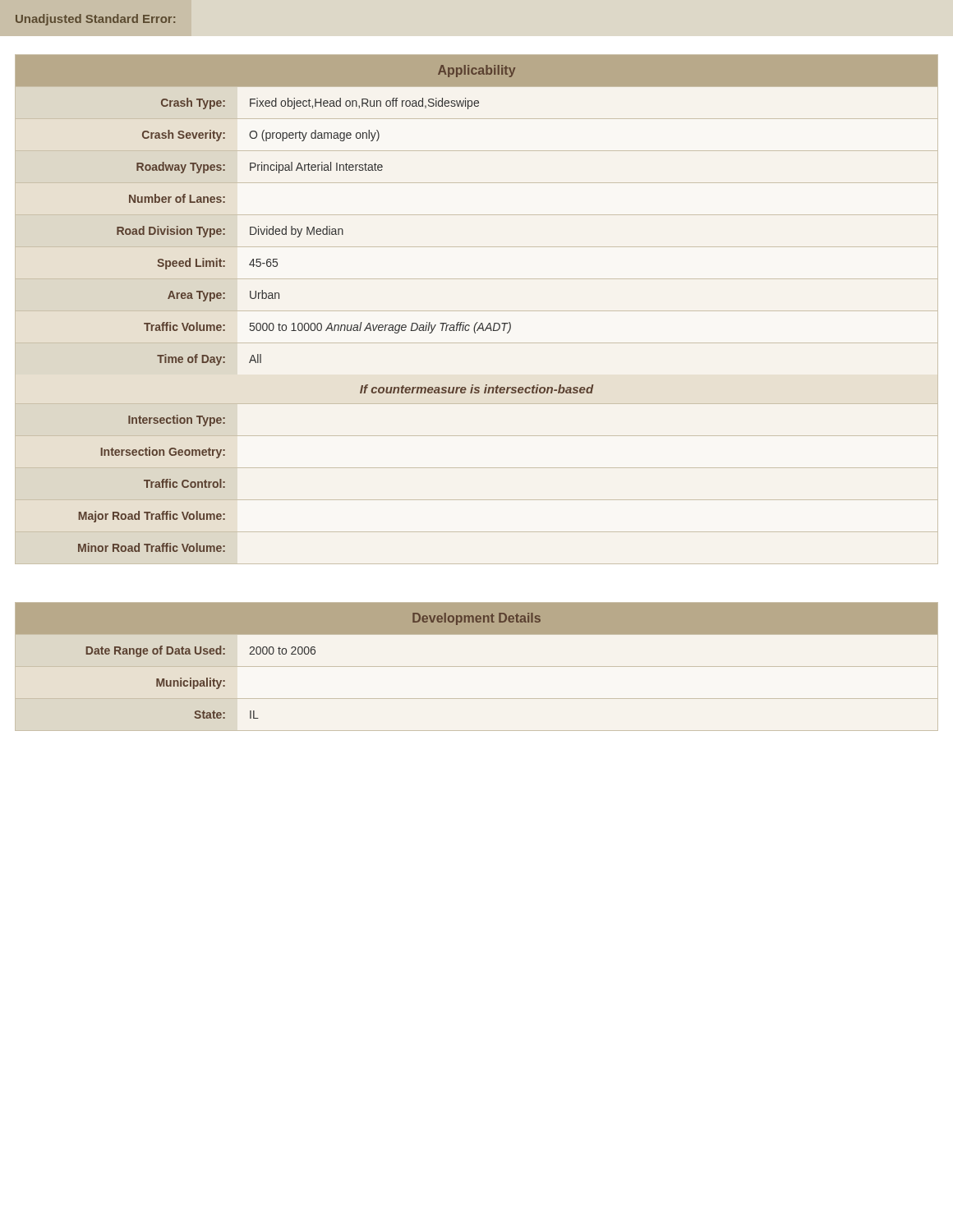Click on the table containing "Applicability Crash Type: Fixed"
This screenshot has height=1232, width=953.
point(476,309)
